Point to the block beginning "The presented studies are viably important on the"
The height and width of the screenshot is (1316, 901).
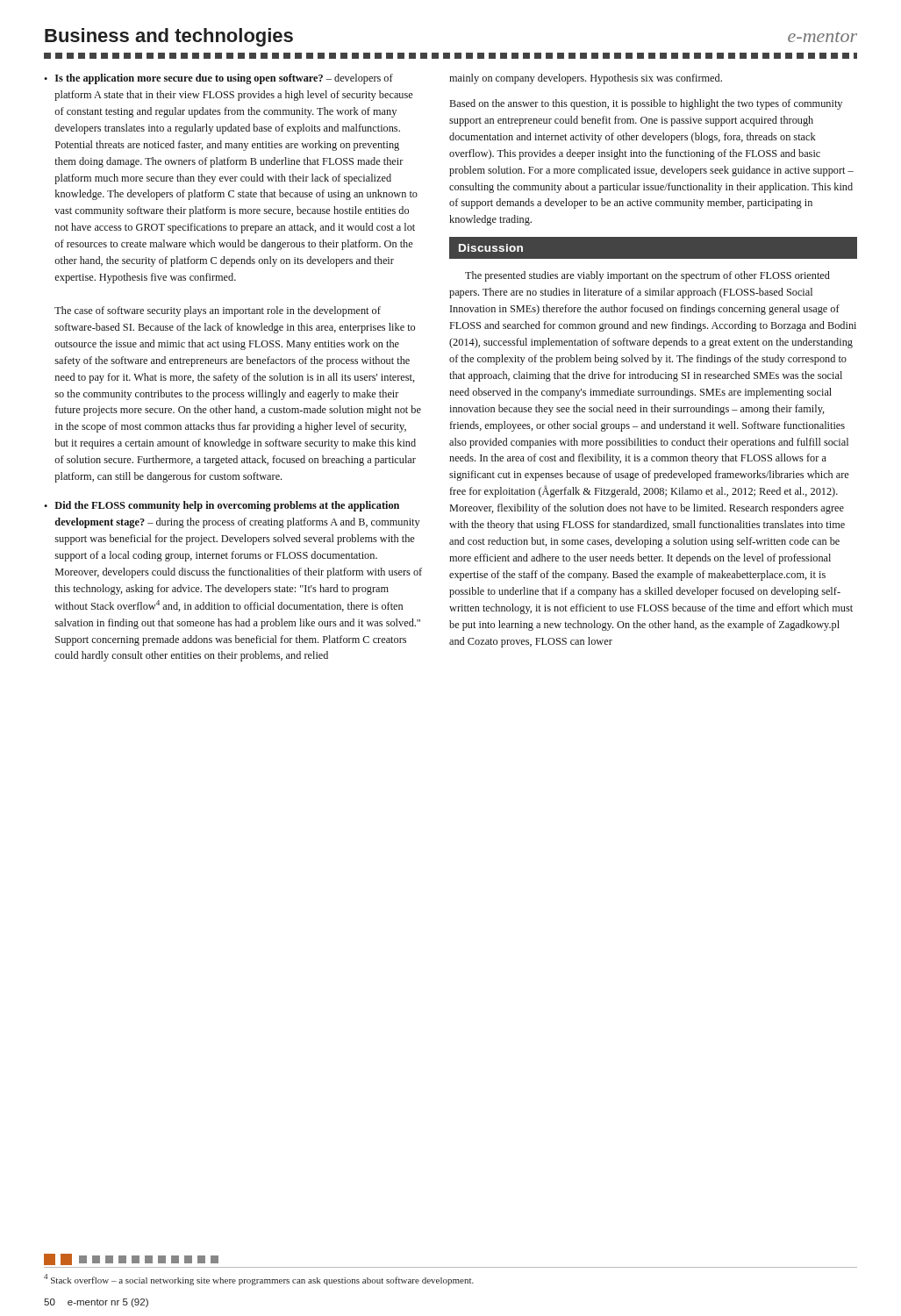pyautogui.click(x=653, y=459)
